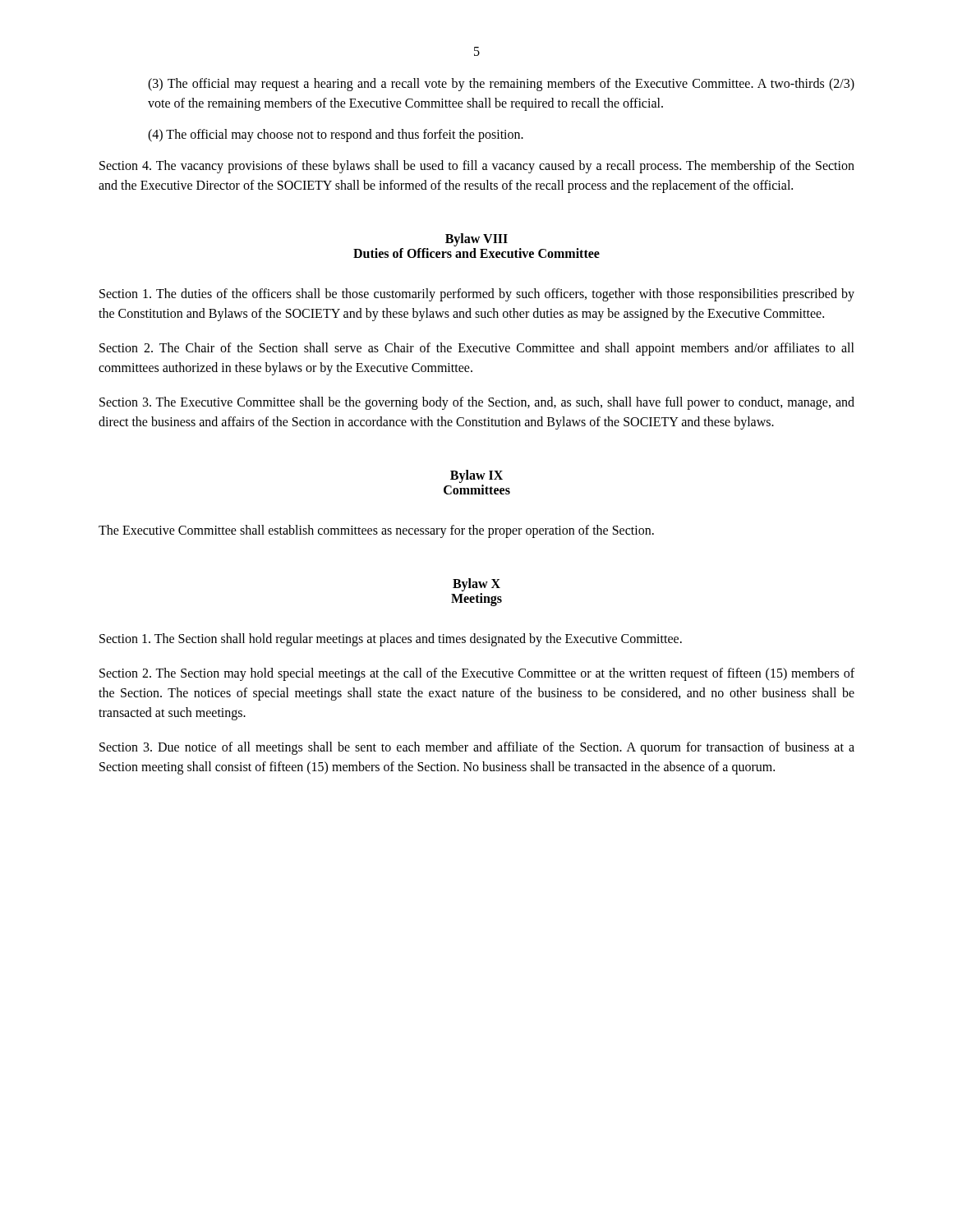Click on the block starting "(3) The official"
The image size is (953, 1232).
(x=501, y=93)
